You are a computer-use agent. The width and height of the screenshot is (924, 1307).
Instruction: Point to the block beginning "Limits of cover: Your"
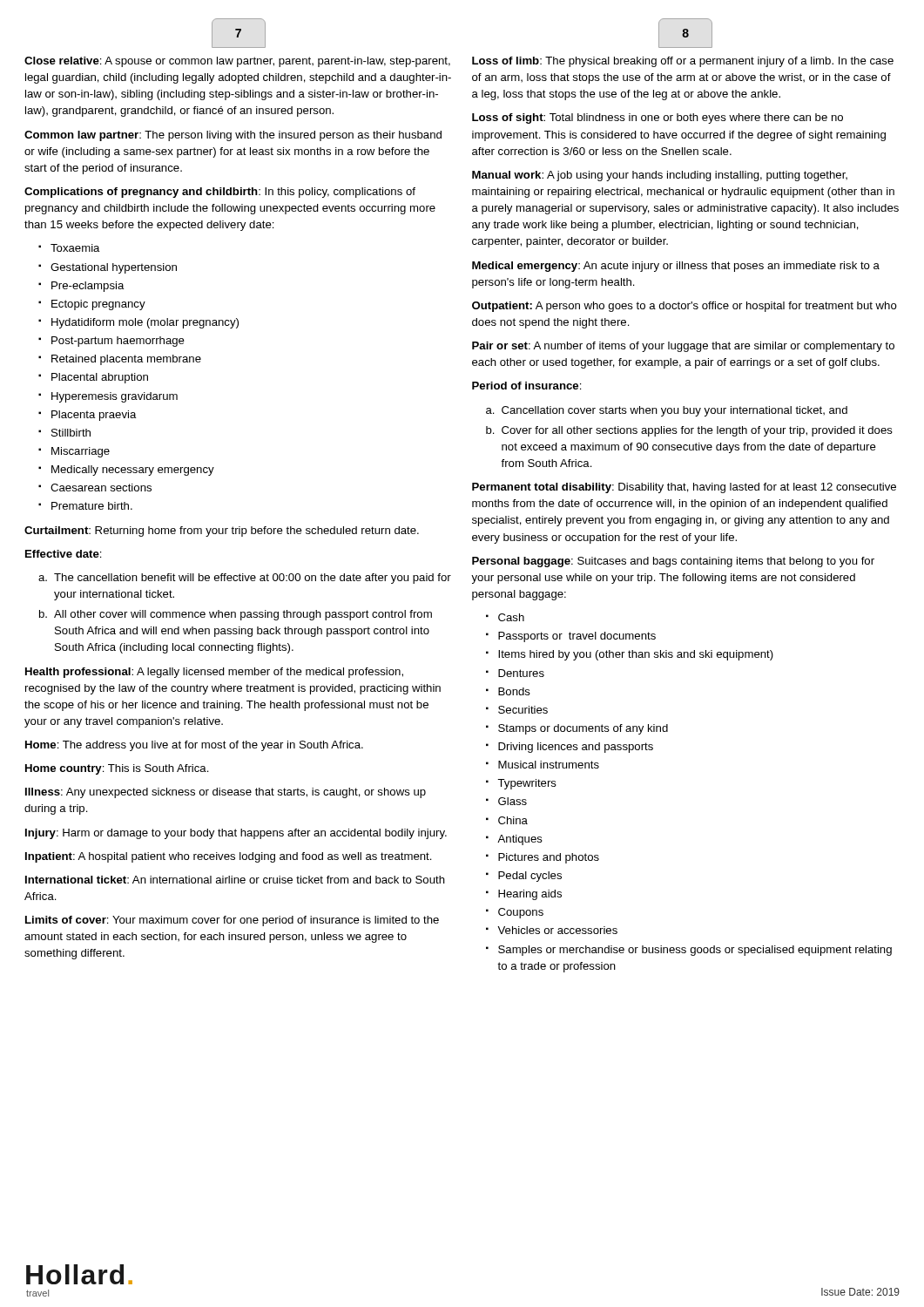[238, 937]
